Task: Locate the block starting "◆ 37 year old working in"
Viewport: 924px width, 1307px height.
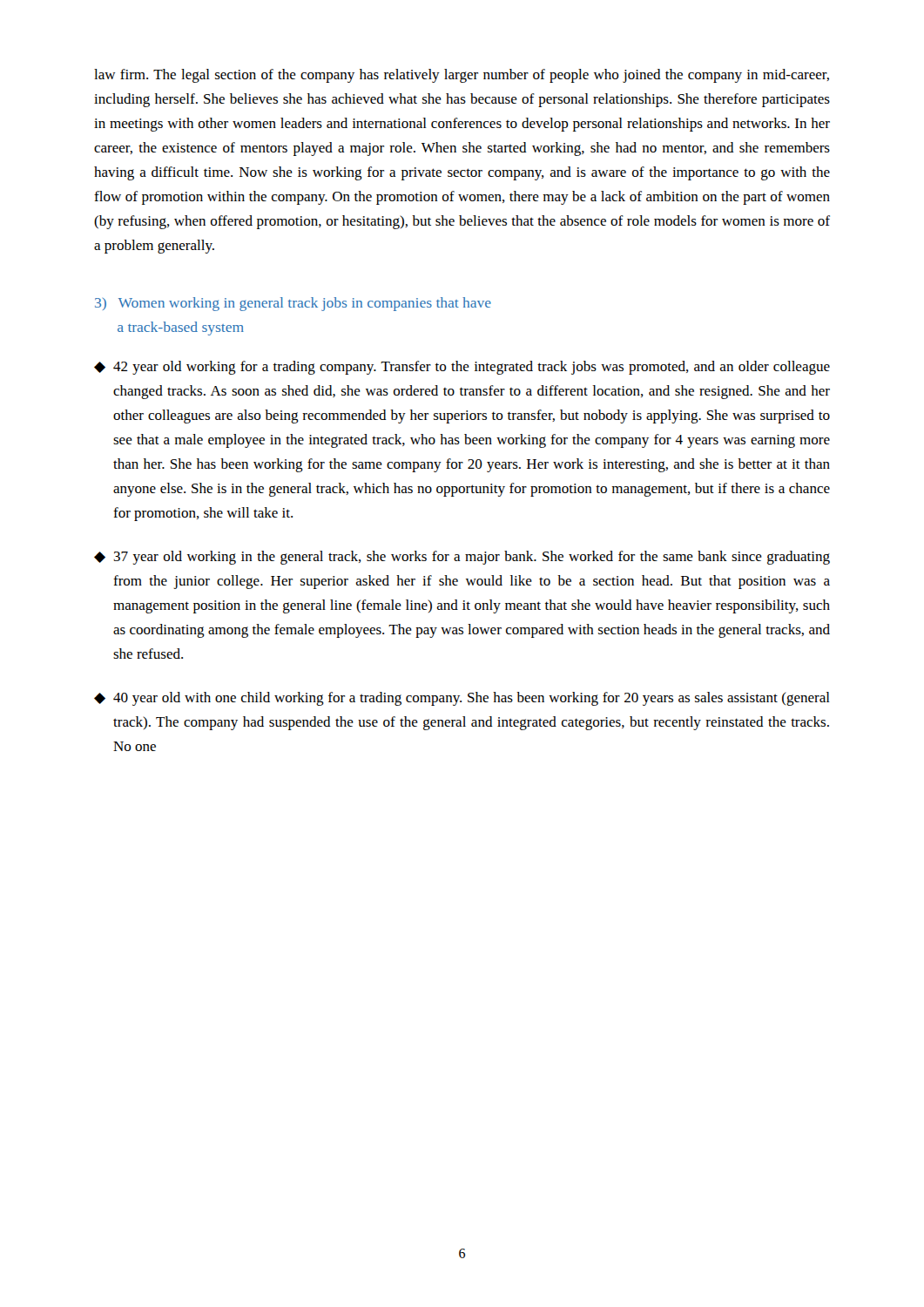Action: tap(462, 603)
